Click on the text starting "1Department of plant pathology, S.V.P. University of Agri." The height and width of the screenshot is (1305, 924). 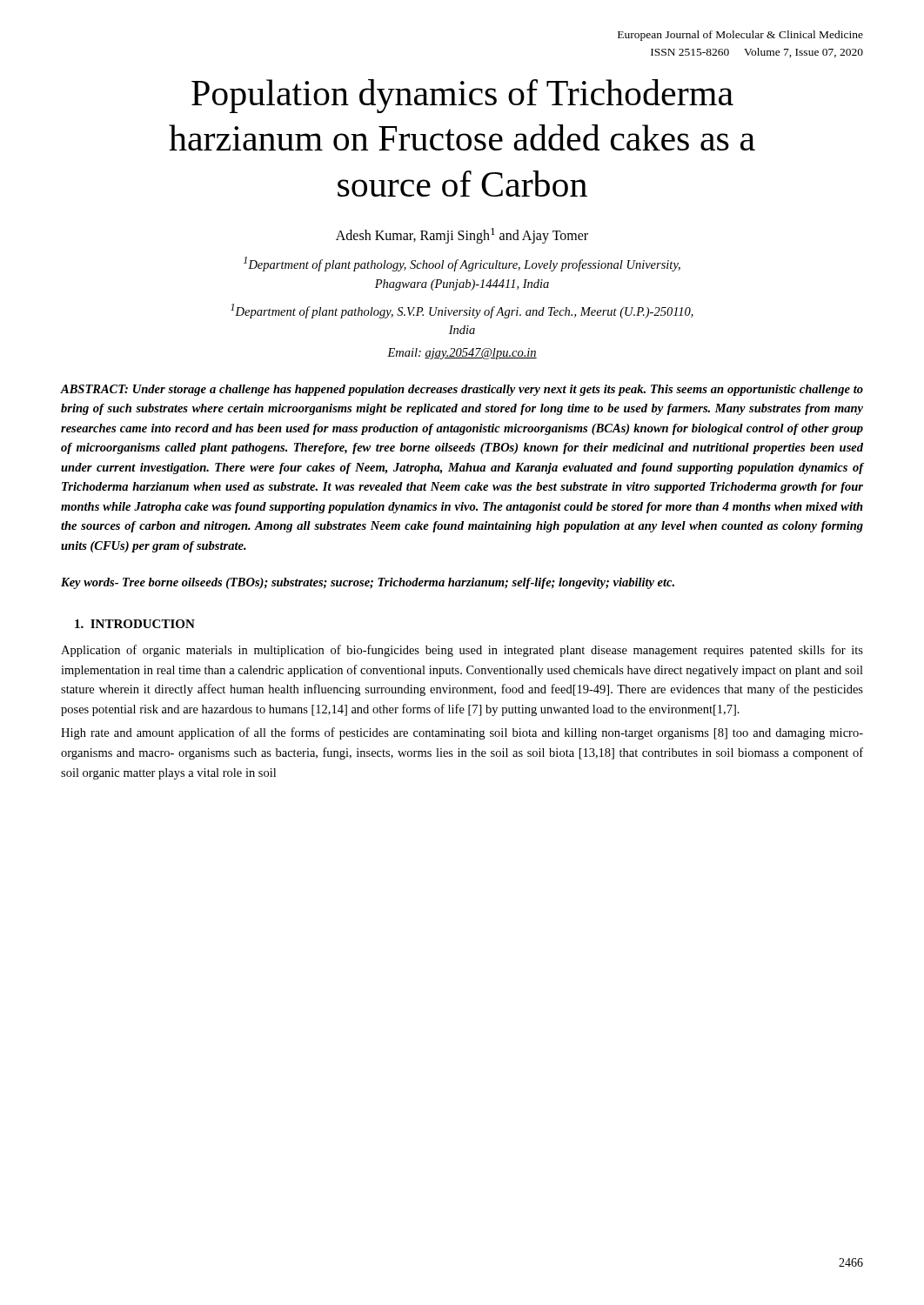coord(462,319)
